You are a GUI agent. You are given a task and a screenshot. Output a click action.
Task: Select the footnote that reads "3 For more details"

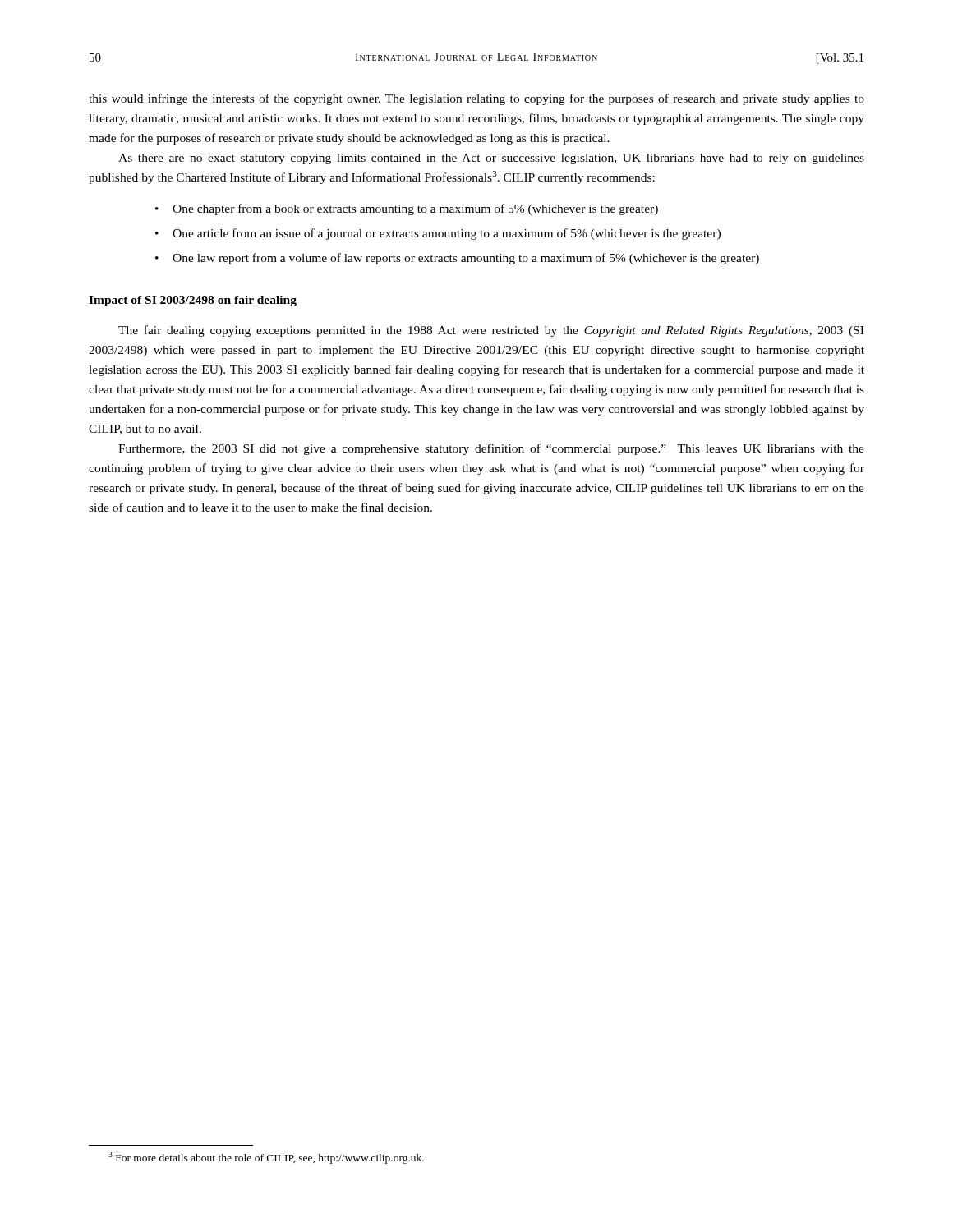pos(266,1157)
